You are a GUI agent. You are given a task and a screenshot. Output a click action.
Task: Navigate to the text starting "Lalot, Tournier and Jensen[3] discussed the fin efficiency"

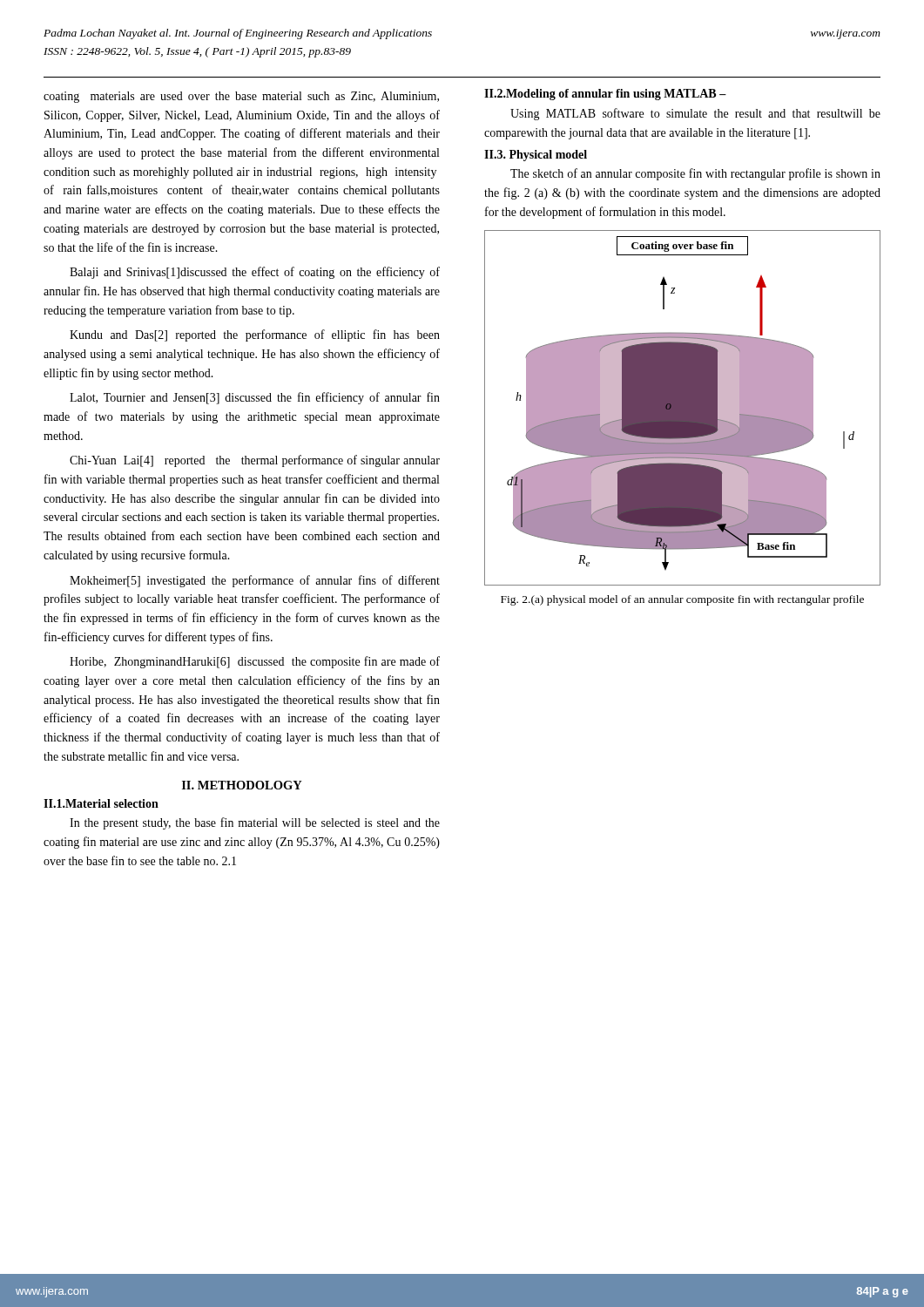242,417
